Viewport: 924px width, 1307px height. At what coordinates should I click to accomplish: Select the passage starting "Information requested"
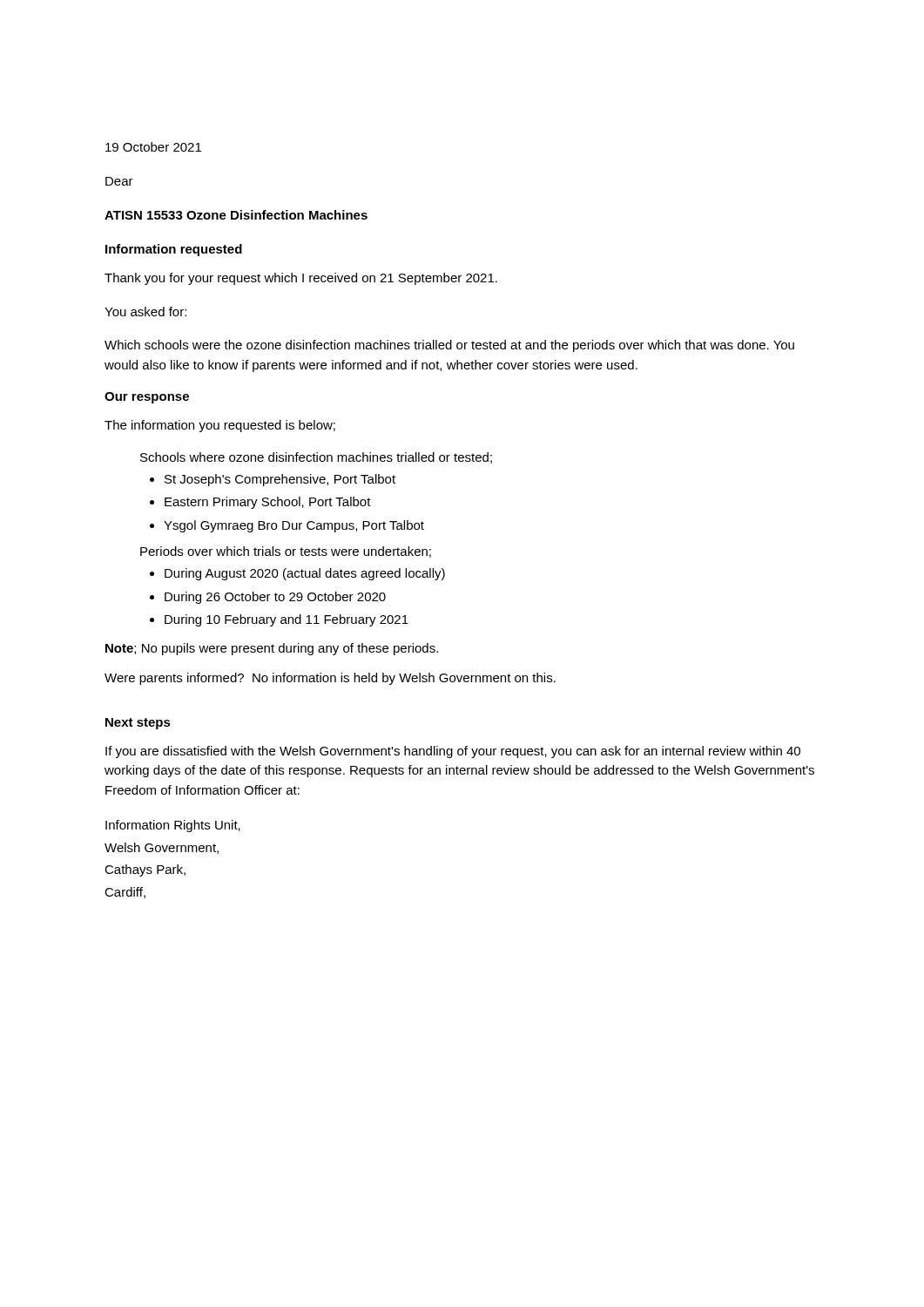point(173,249)
